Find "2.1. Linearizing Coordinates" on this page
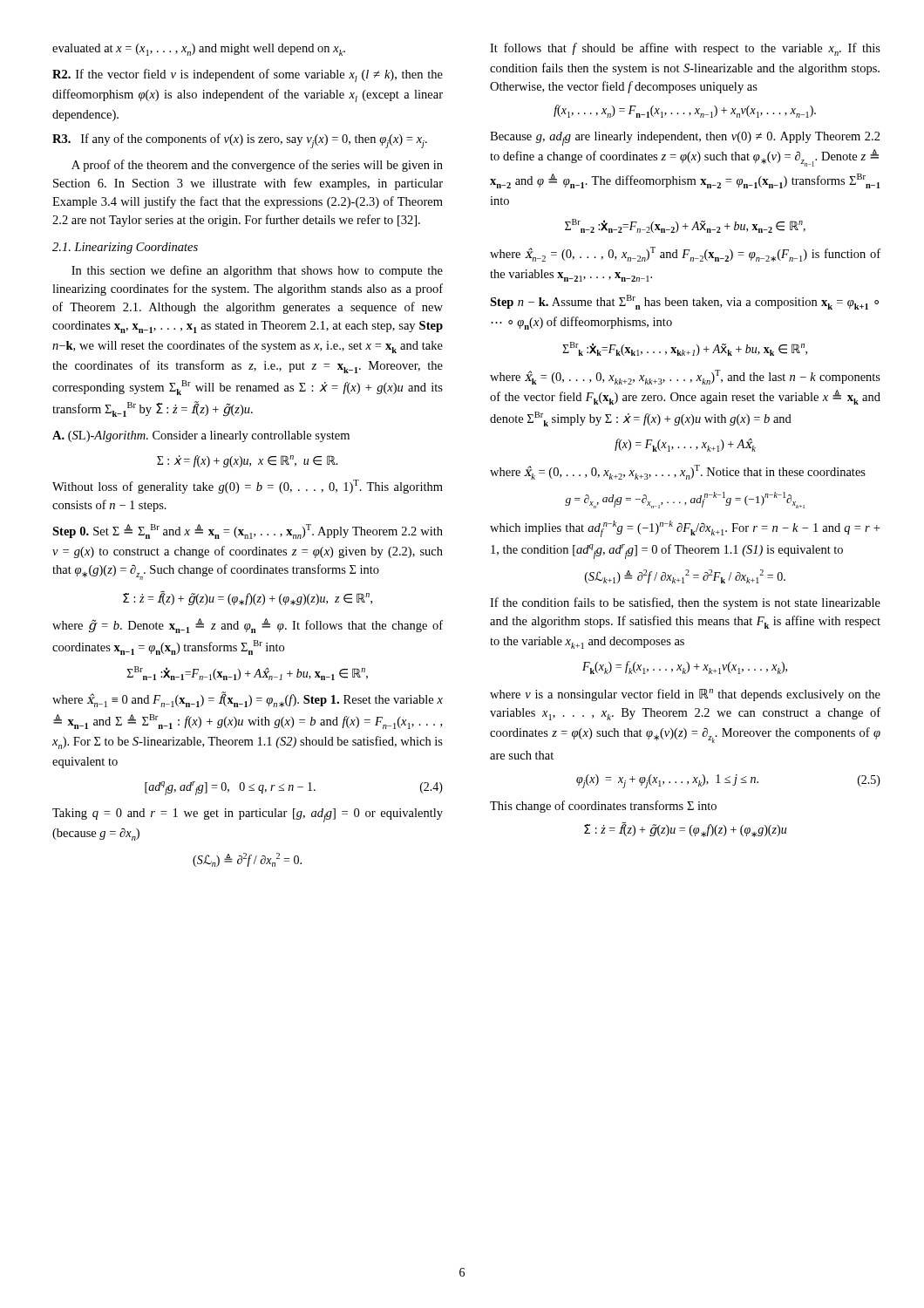 [125, 248]
